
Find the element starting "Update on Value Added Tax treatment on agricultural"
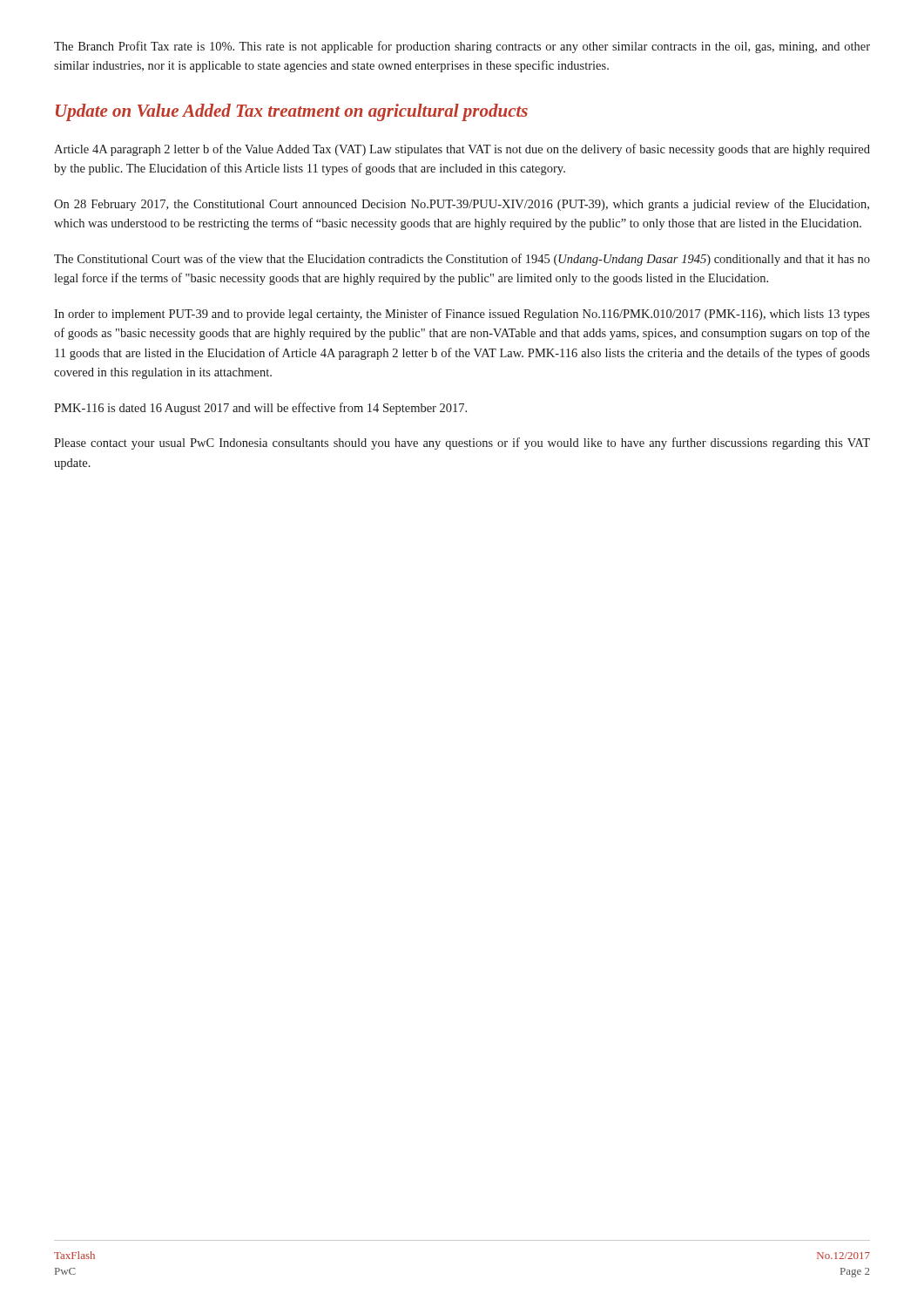coord(291,111)
